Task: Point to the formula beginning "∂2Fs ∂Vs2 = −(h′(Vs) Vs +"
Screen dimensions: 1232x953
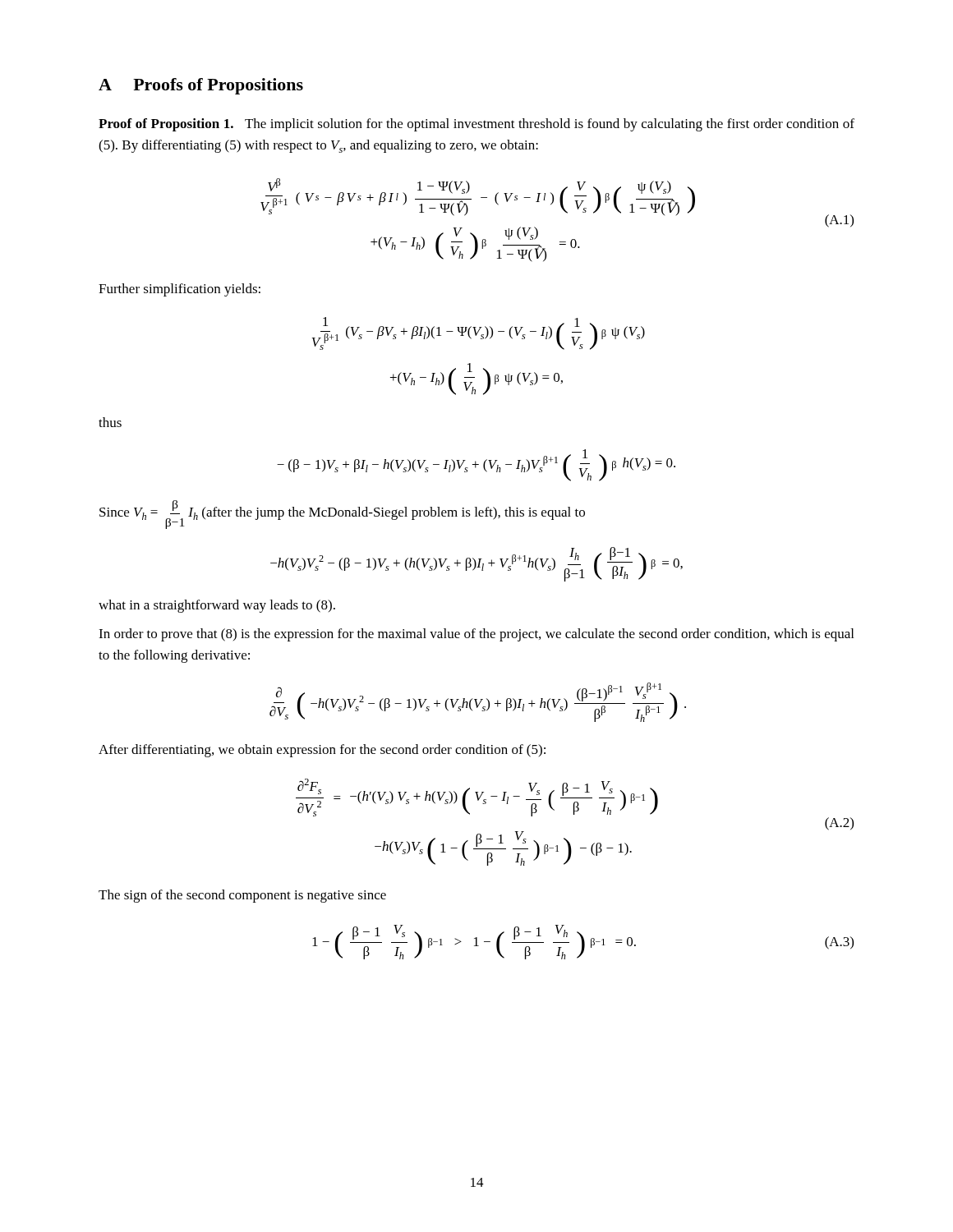Action: click(476, 823)
